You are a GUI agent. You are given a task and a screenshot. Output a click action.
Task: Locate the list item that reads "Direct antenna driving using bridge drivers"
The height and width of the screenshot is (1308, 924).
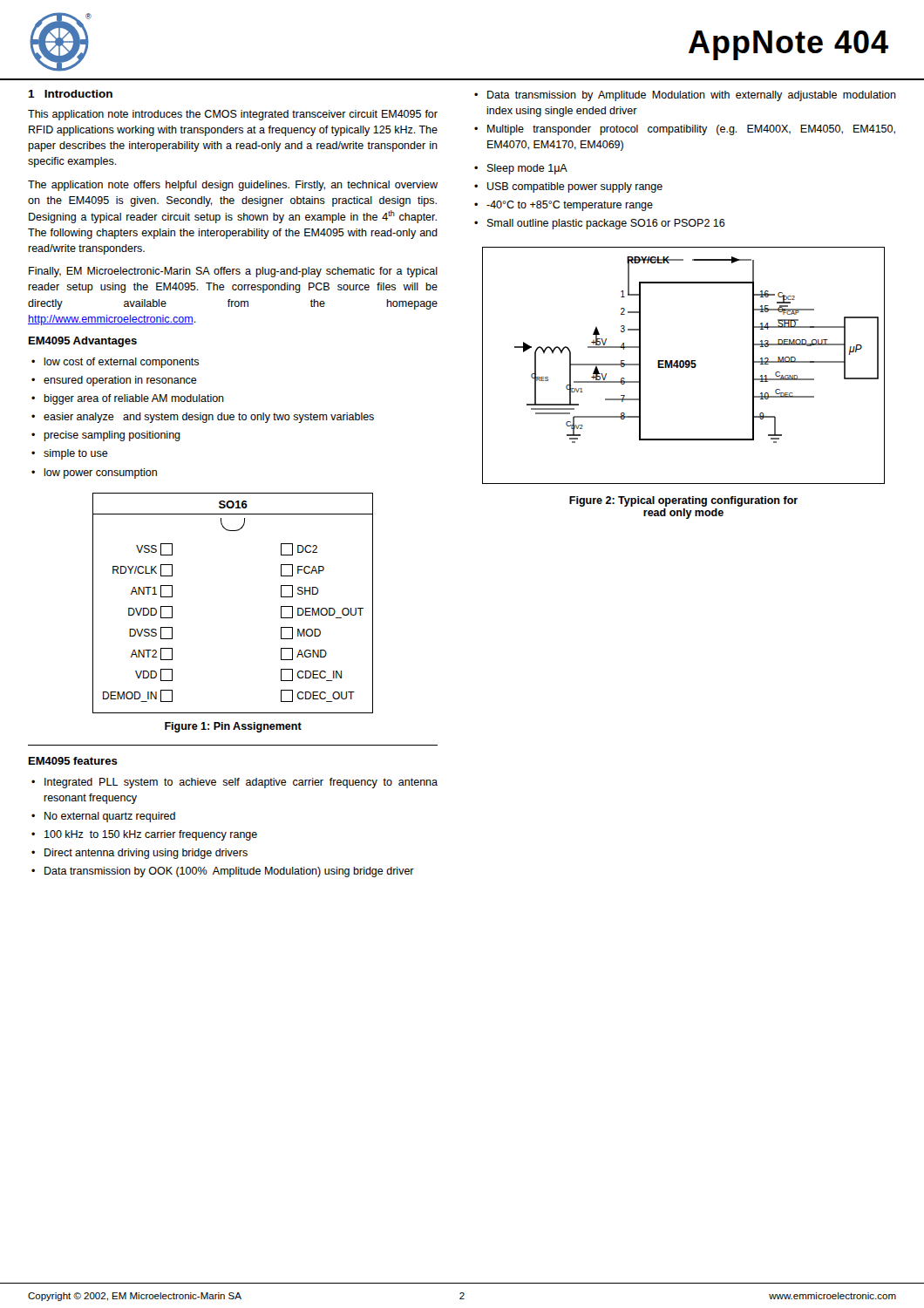[146, 853]
